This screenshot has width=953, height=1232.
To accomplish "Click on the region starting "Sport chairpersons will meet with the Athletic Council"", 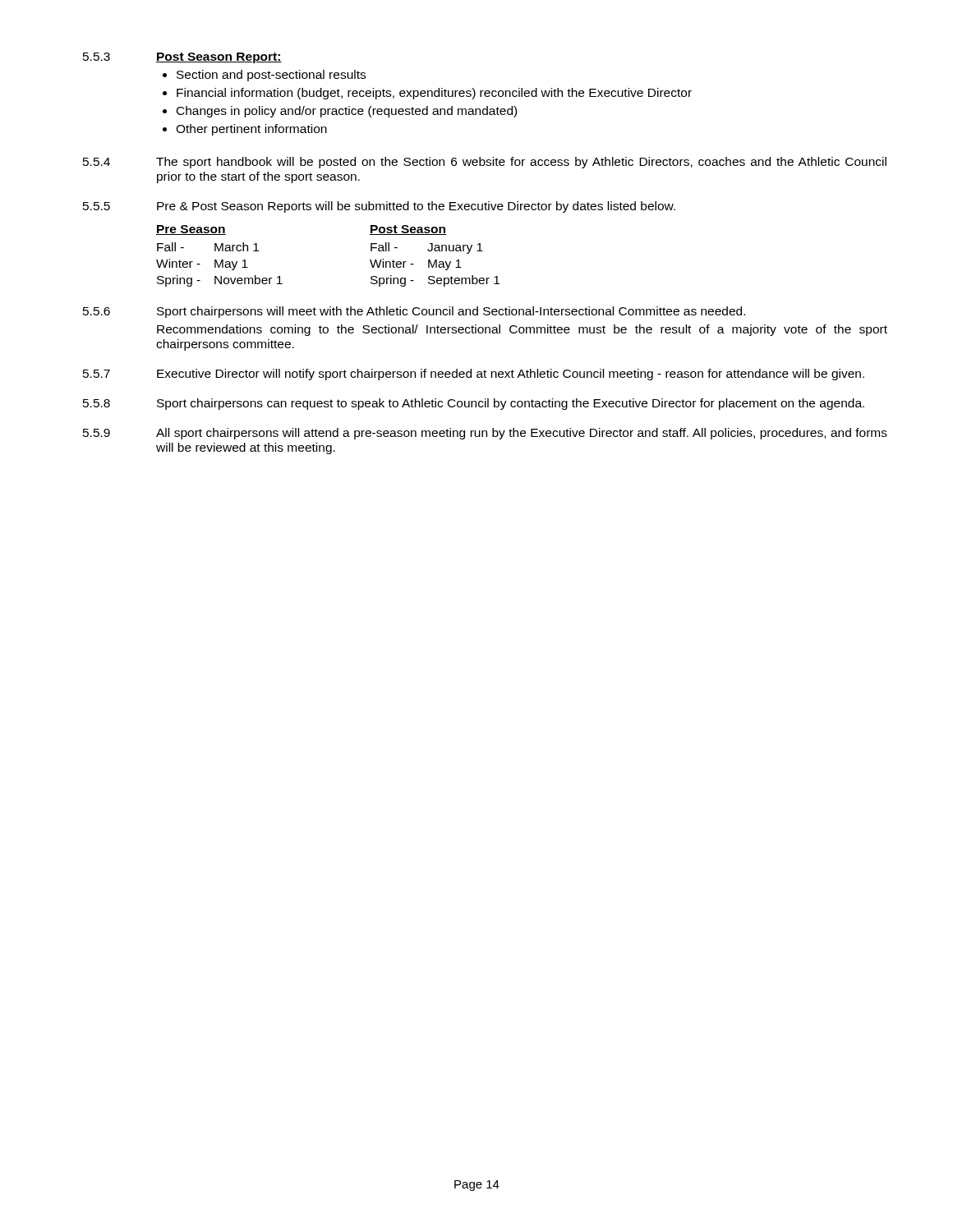I will click(x=451, y=311).
